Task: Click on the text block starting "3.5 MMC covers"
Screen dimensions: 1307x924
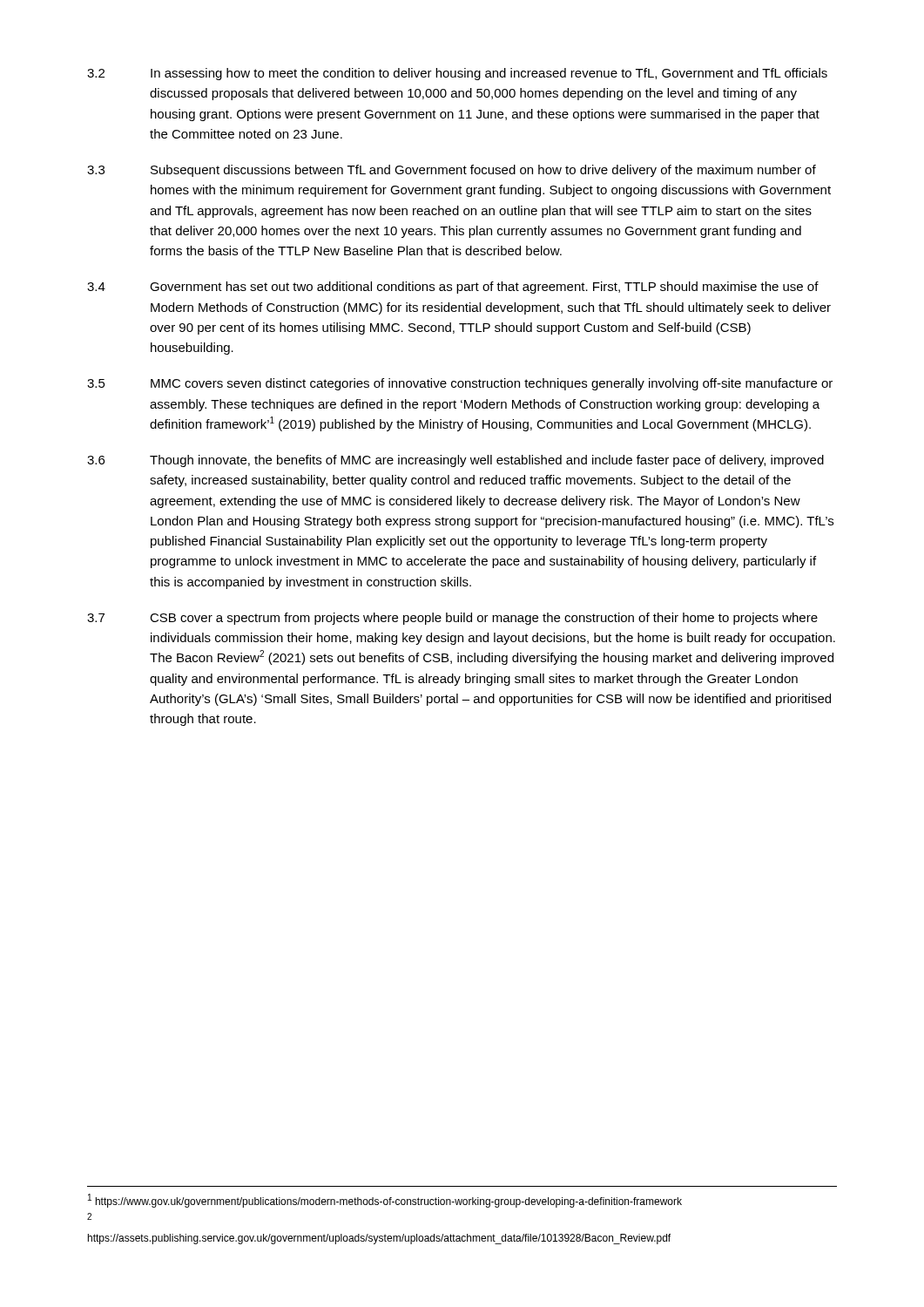Action: 462,404
